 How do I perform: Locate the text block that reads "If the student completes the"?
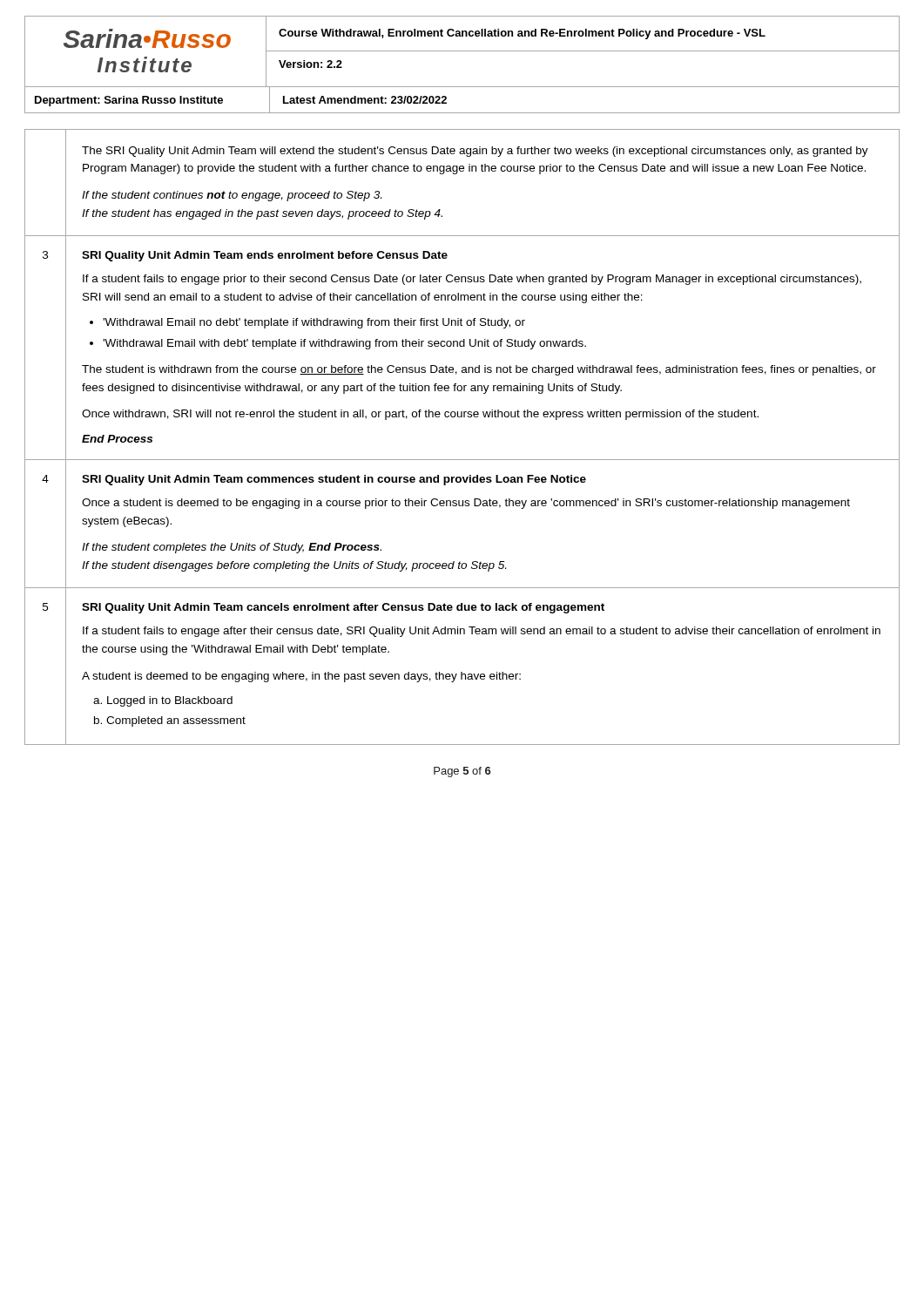click(295, 556)
